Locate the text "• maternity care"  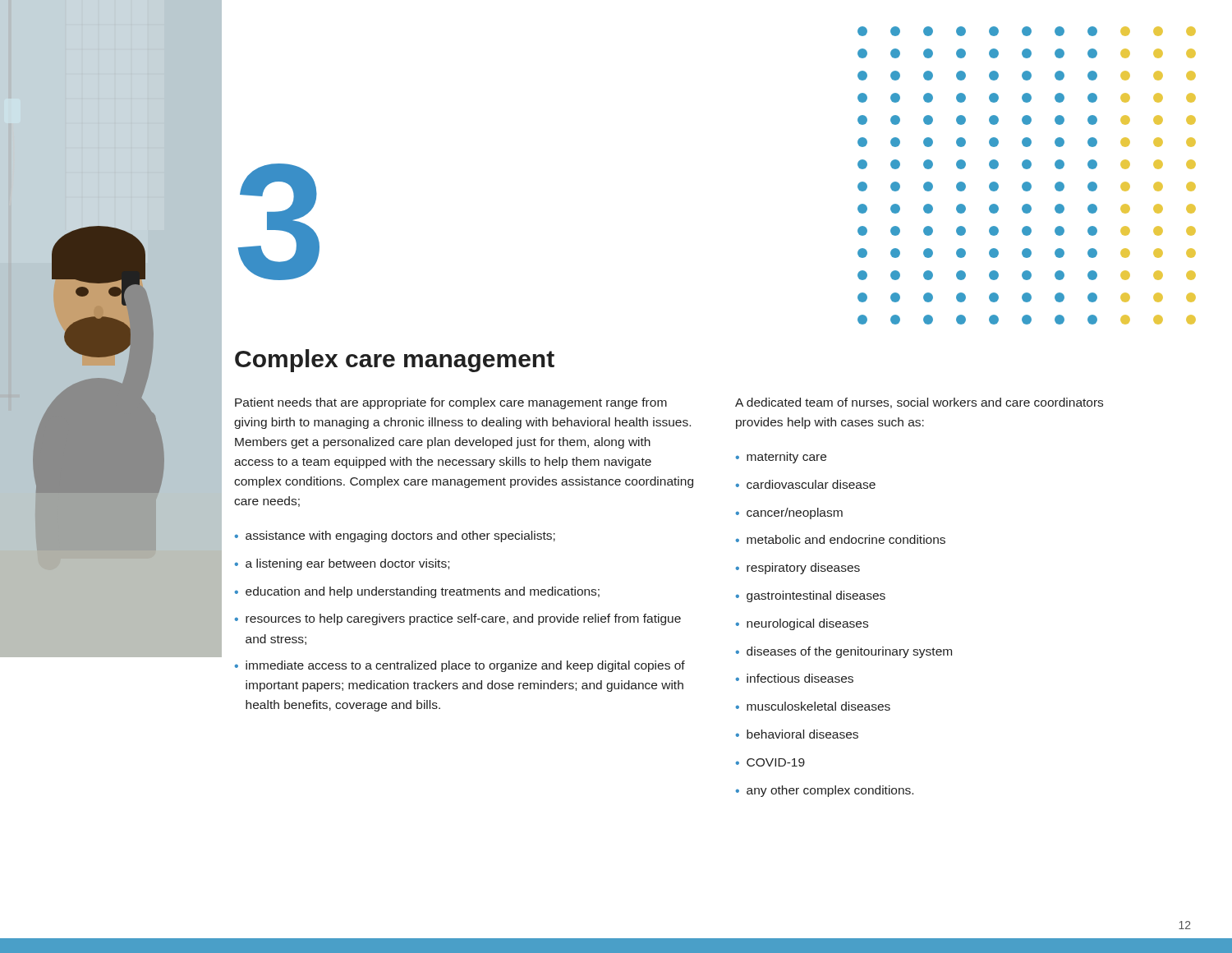781,458
